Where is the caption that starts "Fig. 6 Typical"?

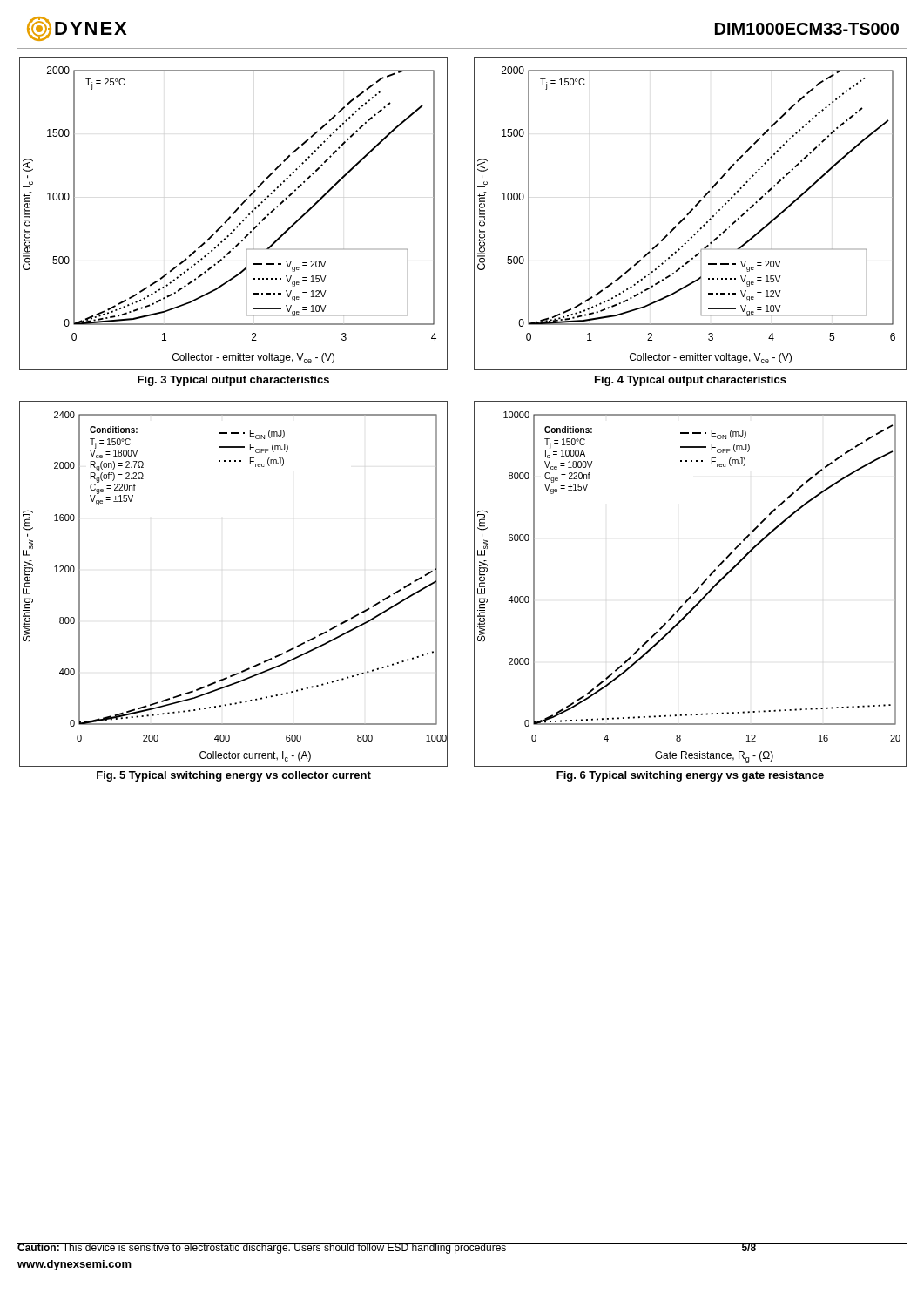pyautogui.click(x=690, y=775)
